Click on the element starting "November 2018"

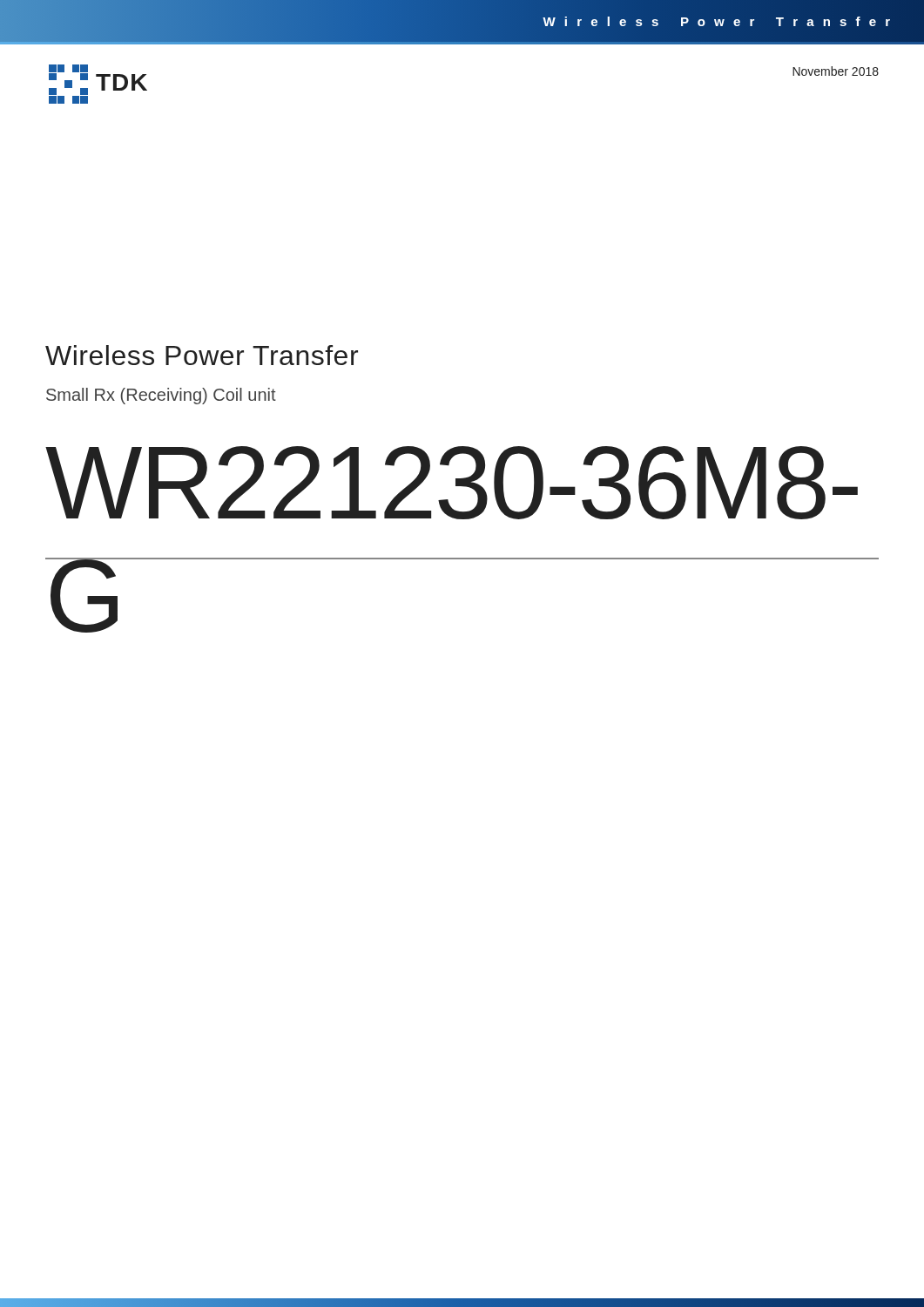point(835,71)
